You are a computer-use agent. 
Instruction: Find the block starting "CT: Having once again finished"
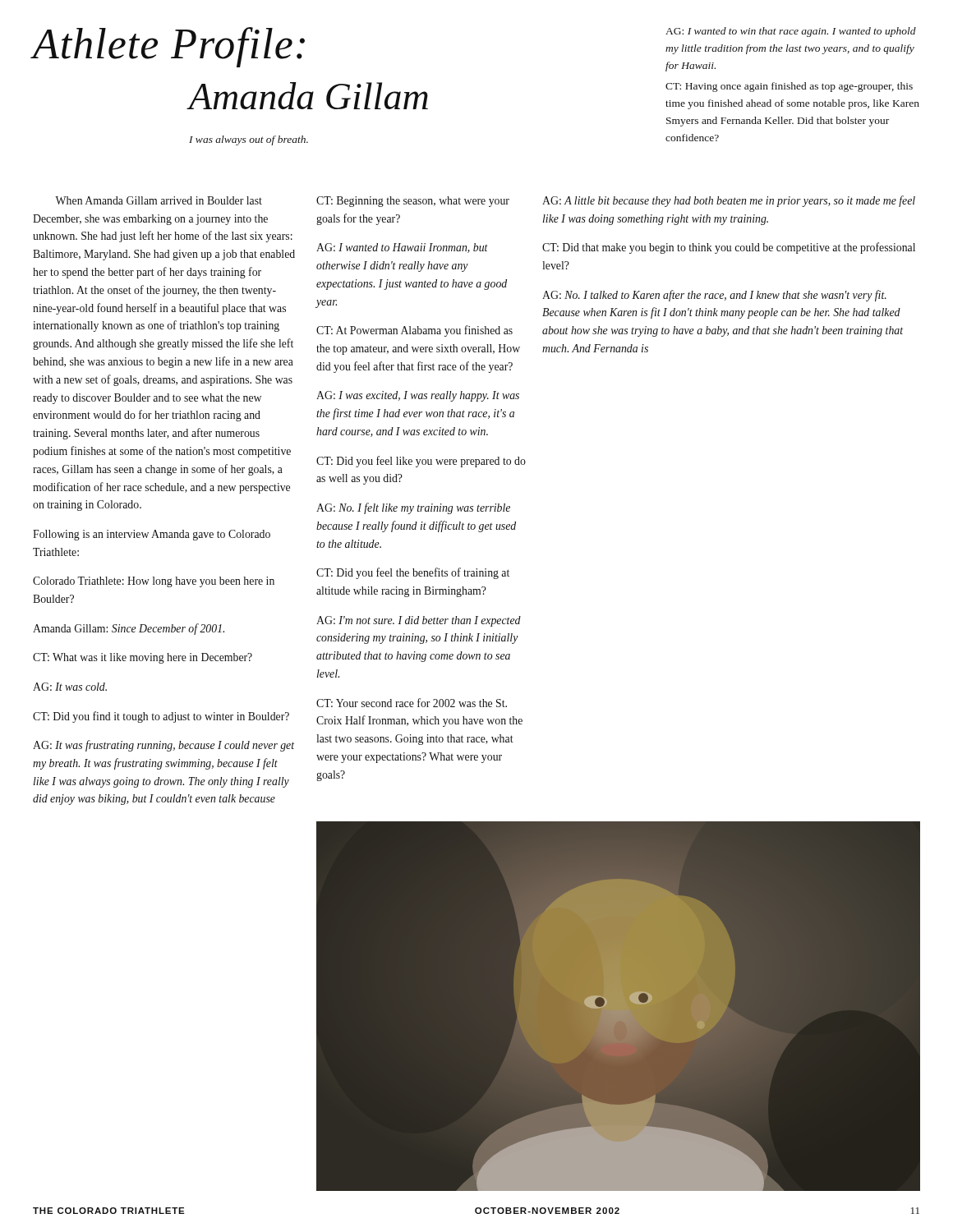click(792, 112)
